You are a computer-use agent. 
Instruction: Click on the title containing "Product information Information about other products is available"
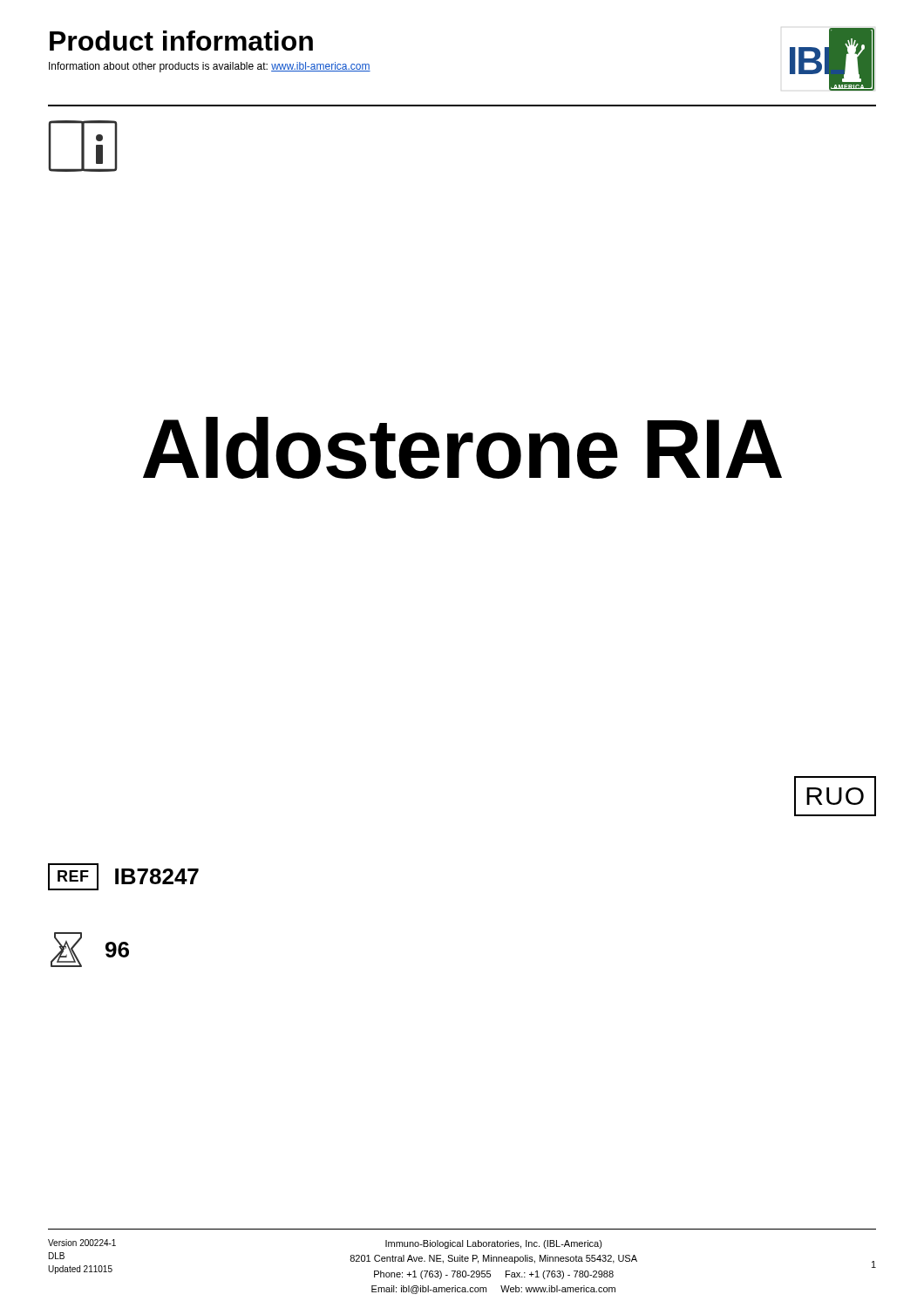pyautogui.click(x=209, y=49)
